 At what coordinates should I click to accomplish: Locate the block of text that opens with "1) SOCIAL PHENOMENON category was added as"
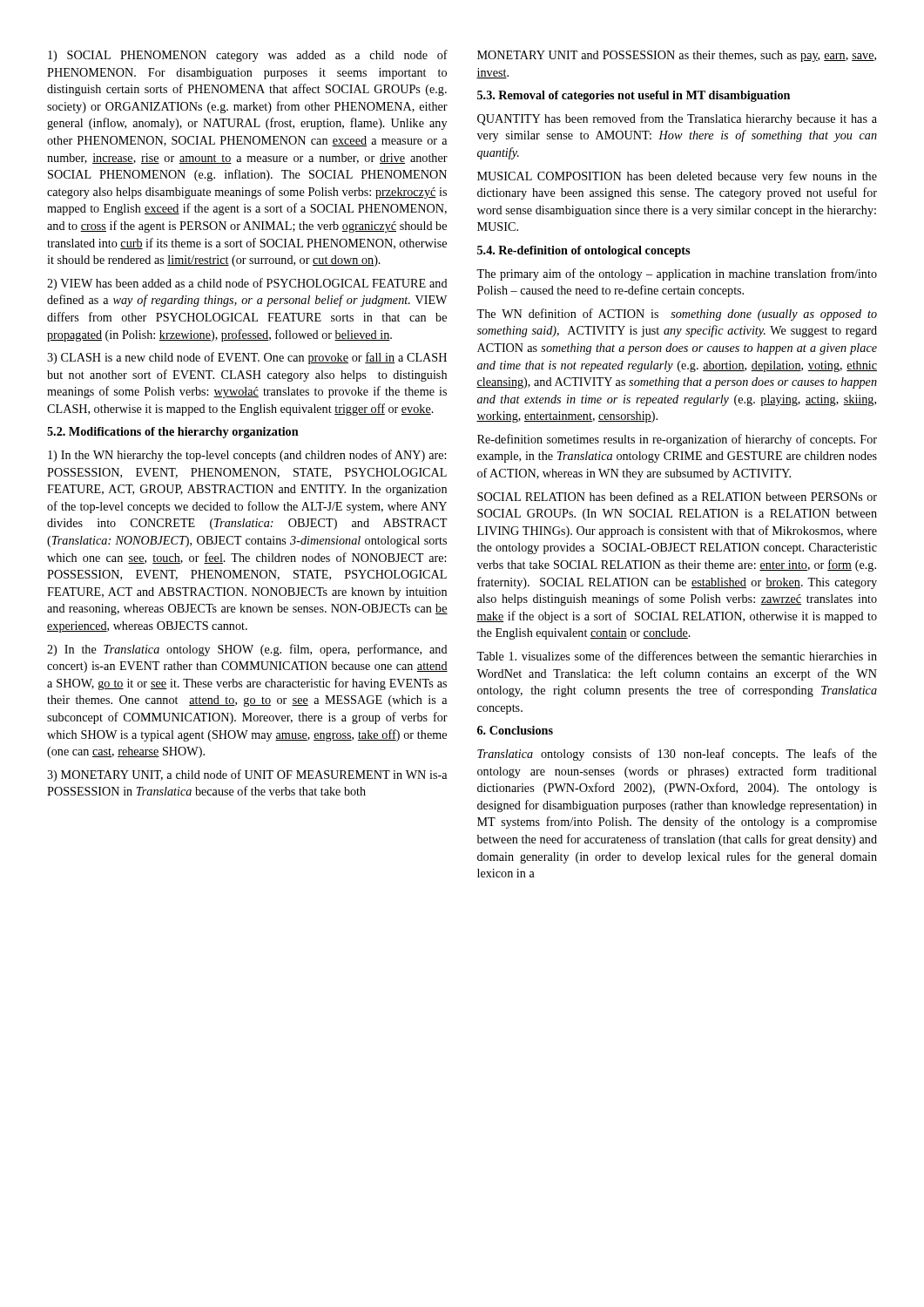[x=247, y=158]
